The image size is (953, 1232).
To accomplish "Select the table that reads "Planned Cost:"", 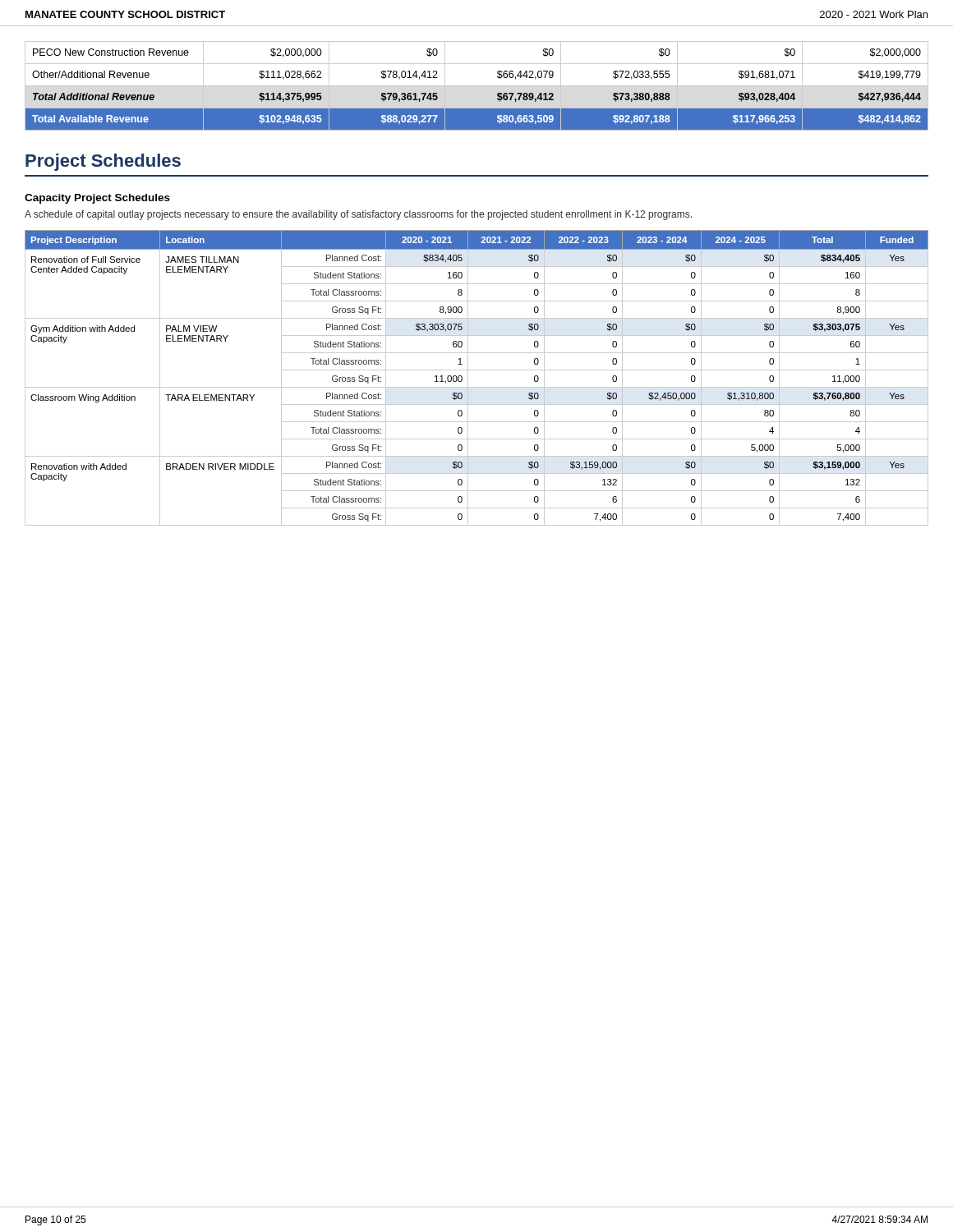I will [476, 378].
